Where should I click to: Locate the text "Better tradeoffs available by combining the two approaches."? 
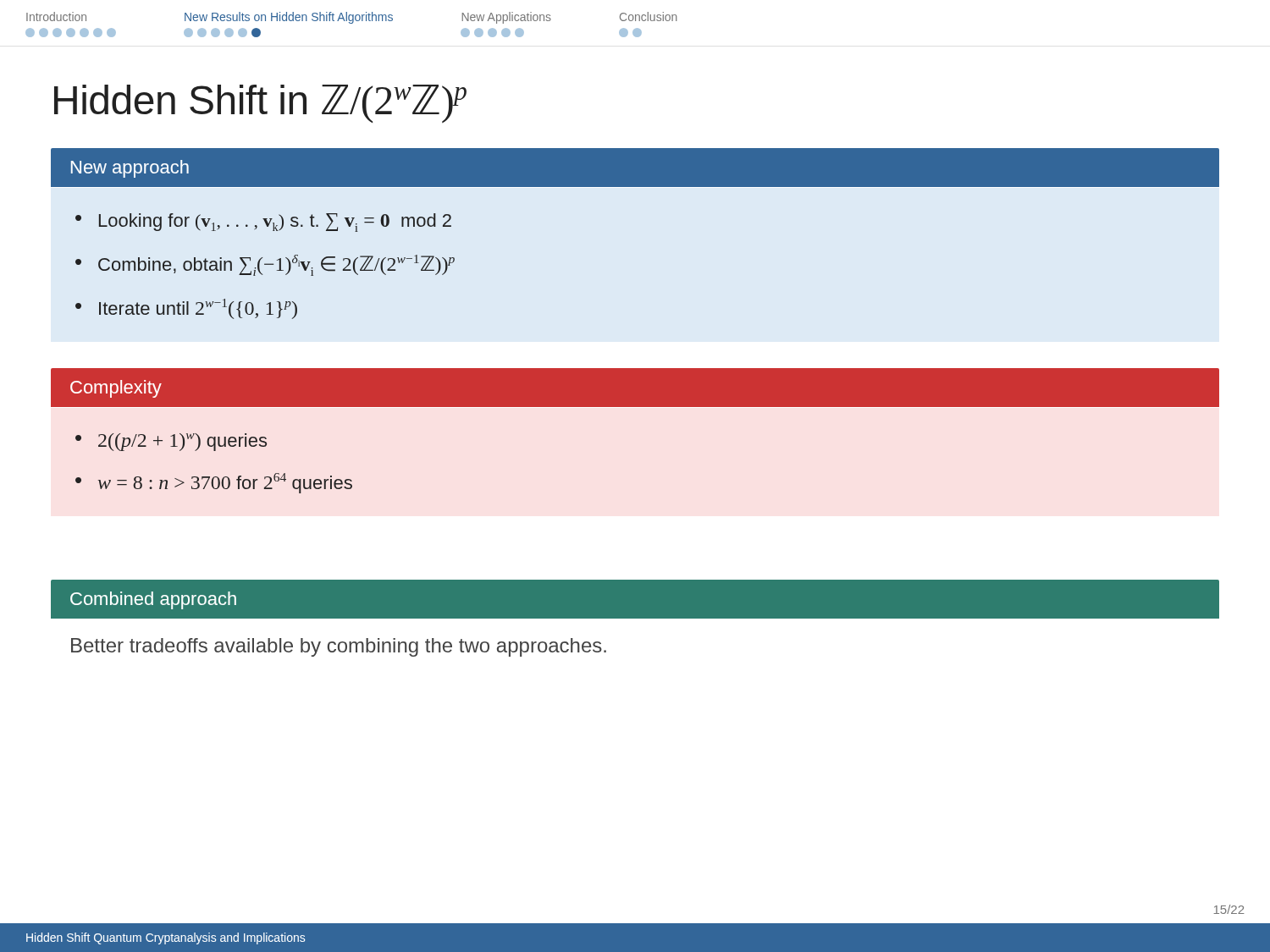pos(339,645)
